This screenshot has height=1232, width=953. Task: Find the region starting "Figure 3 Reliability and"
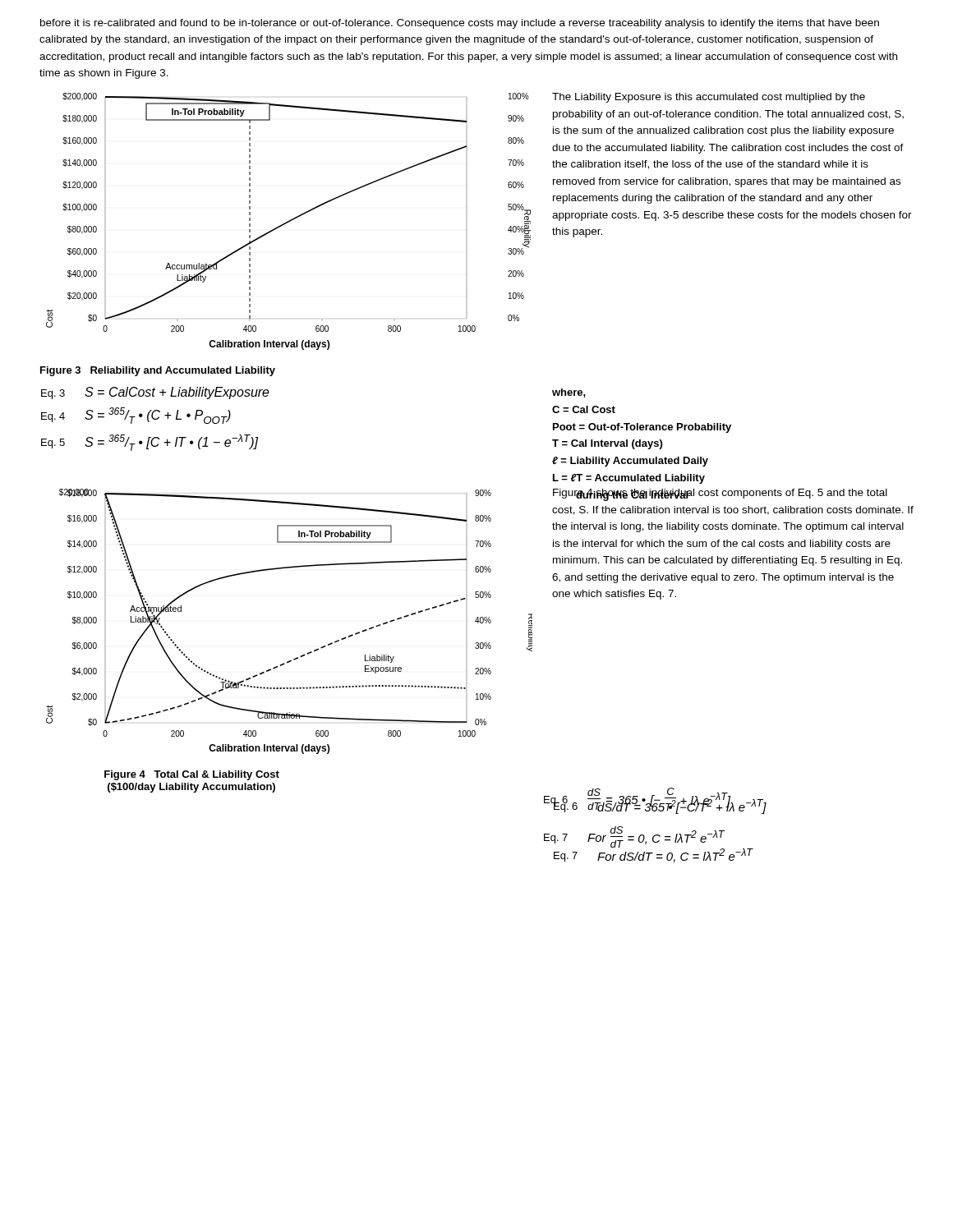tap(157, 370)
